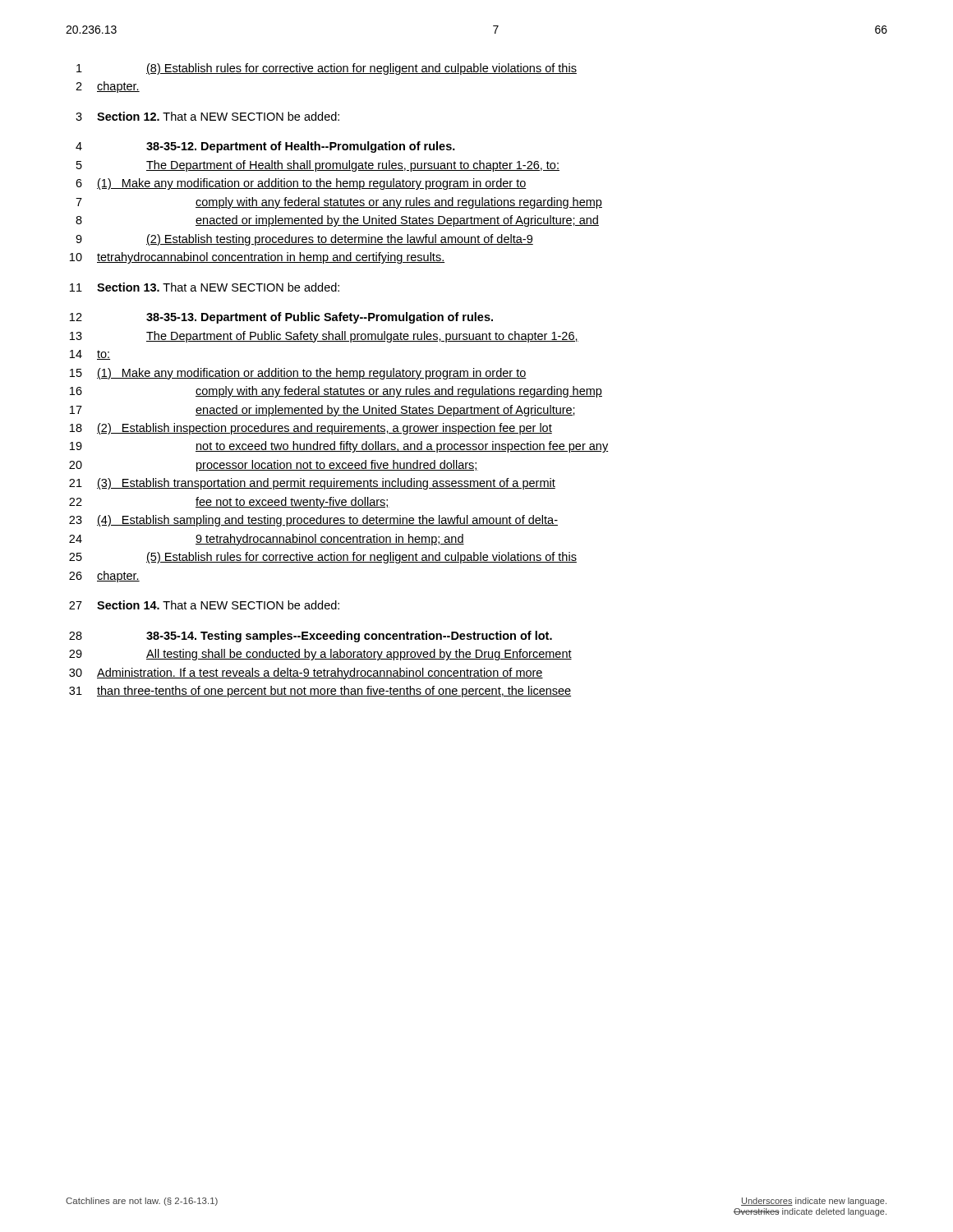Screen dimensions: 1232x953
Task: Locate the list item containing "1 (8) Establish"
Action: coord(476,78)
